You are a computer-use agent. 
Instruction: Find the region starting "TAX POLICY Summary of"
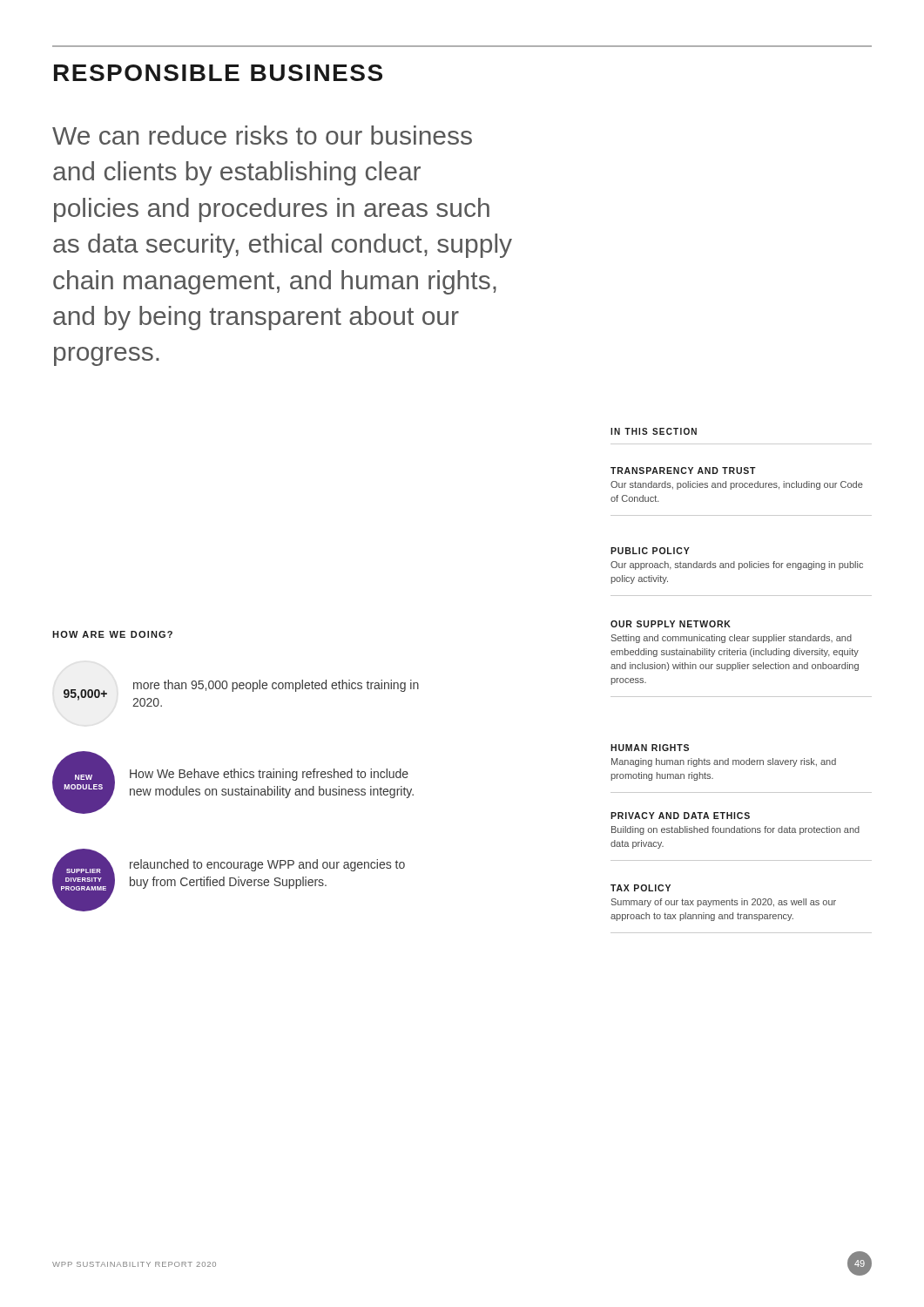(x=741, y=903)
